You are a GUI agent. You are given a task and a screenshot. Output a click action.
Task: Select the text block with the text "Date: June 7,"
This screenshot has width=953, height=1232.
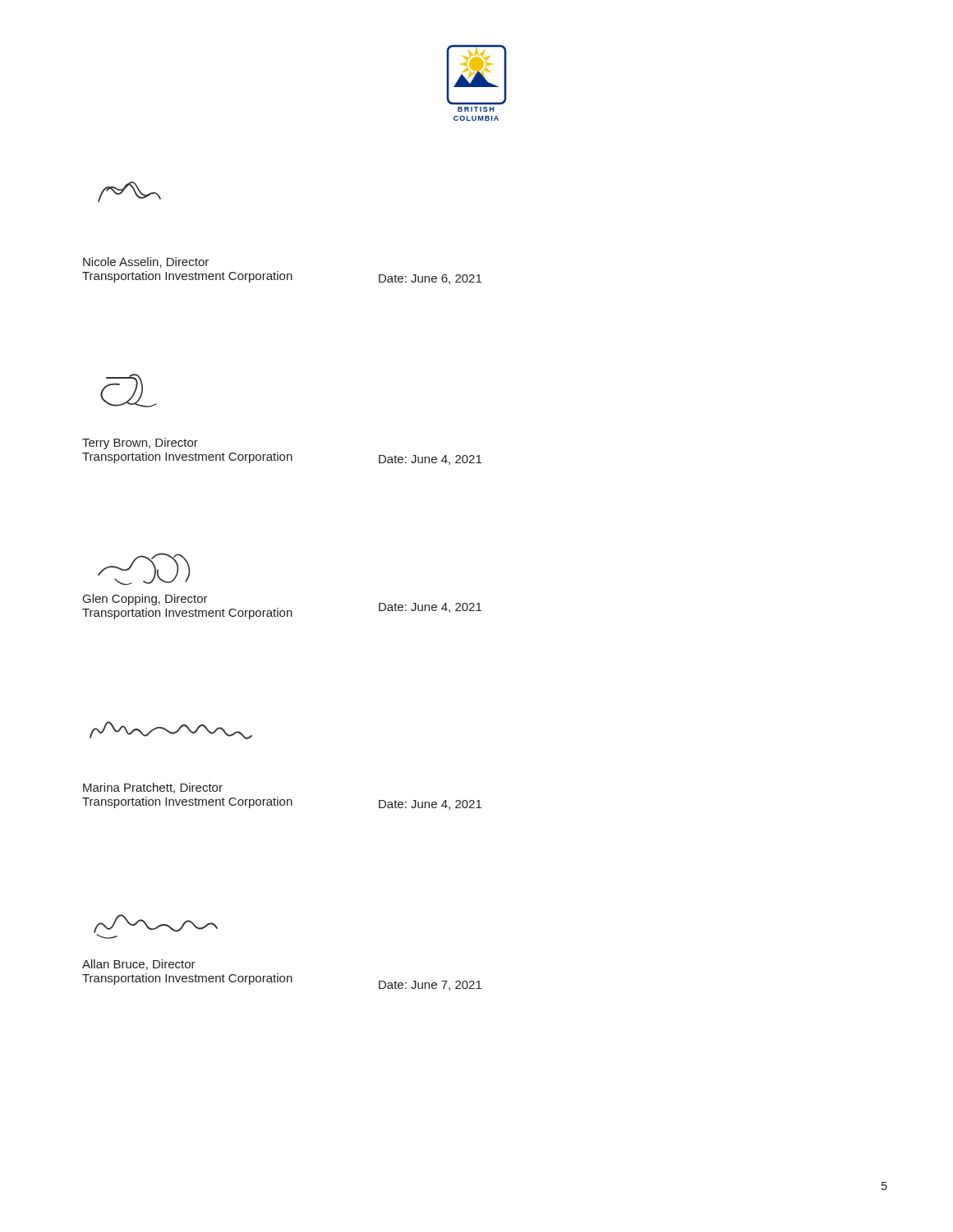click(430, 984)
